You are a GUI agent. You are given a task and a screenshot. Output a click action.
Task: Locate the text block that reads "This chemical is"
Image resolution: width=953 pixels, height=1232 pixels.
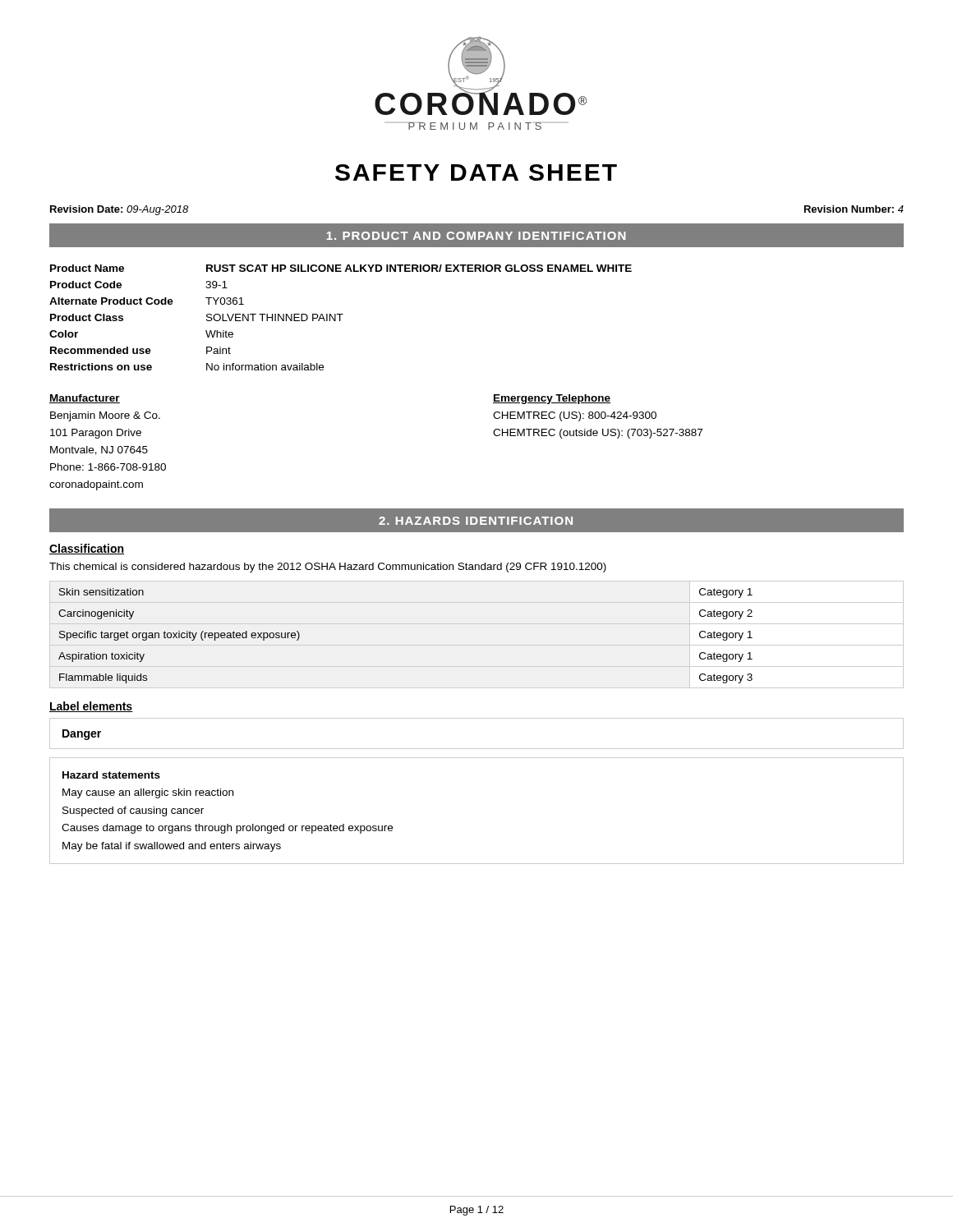328,566
